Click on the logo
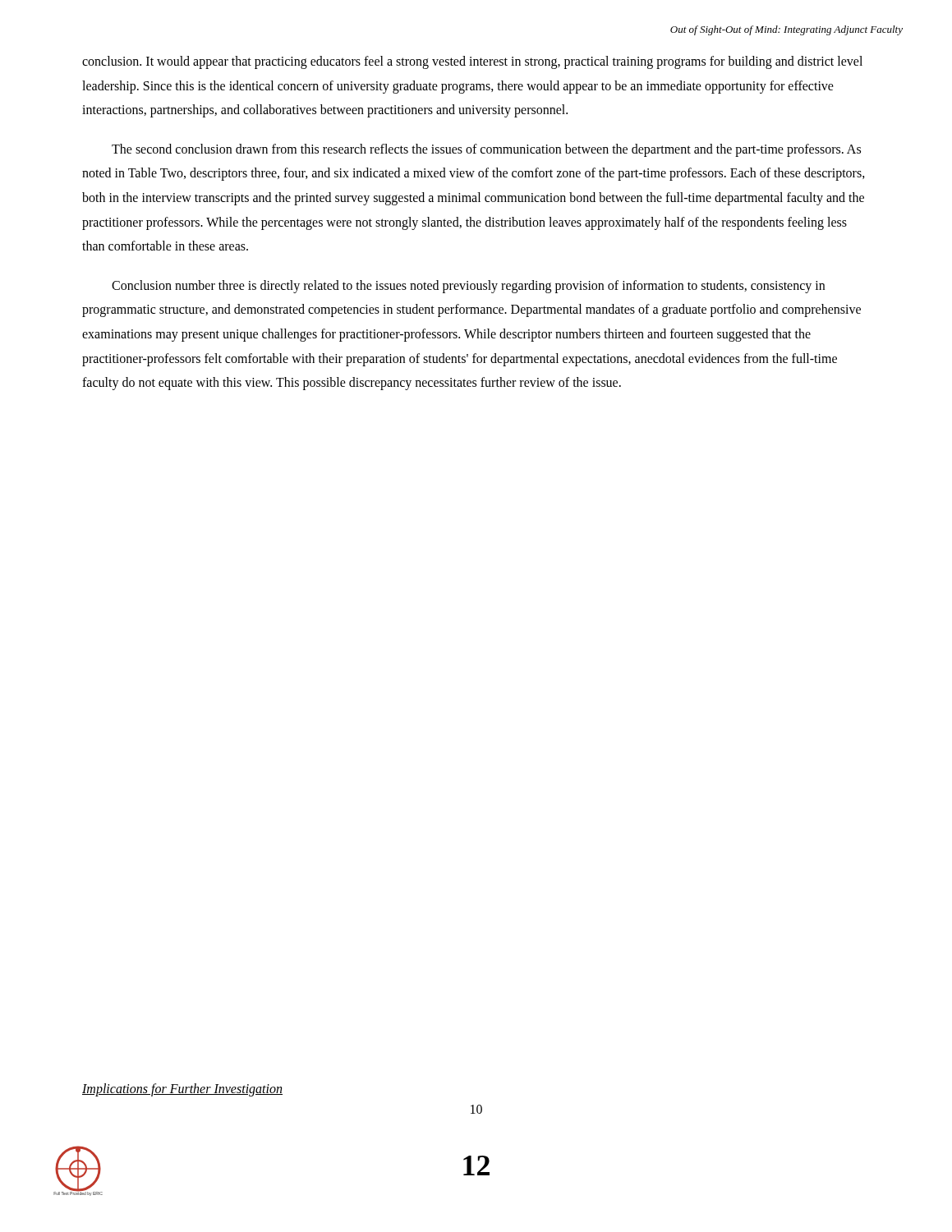This screenshot has width=952, height=1232. (78, 1172)
